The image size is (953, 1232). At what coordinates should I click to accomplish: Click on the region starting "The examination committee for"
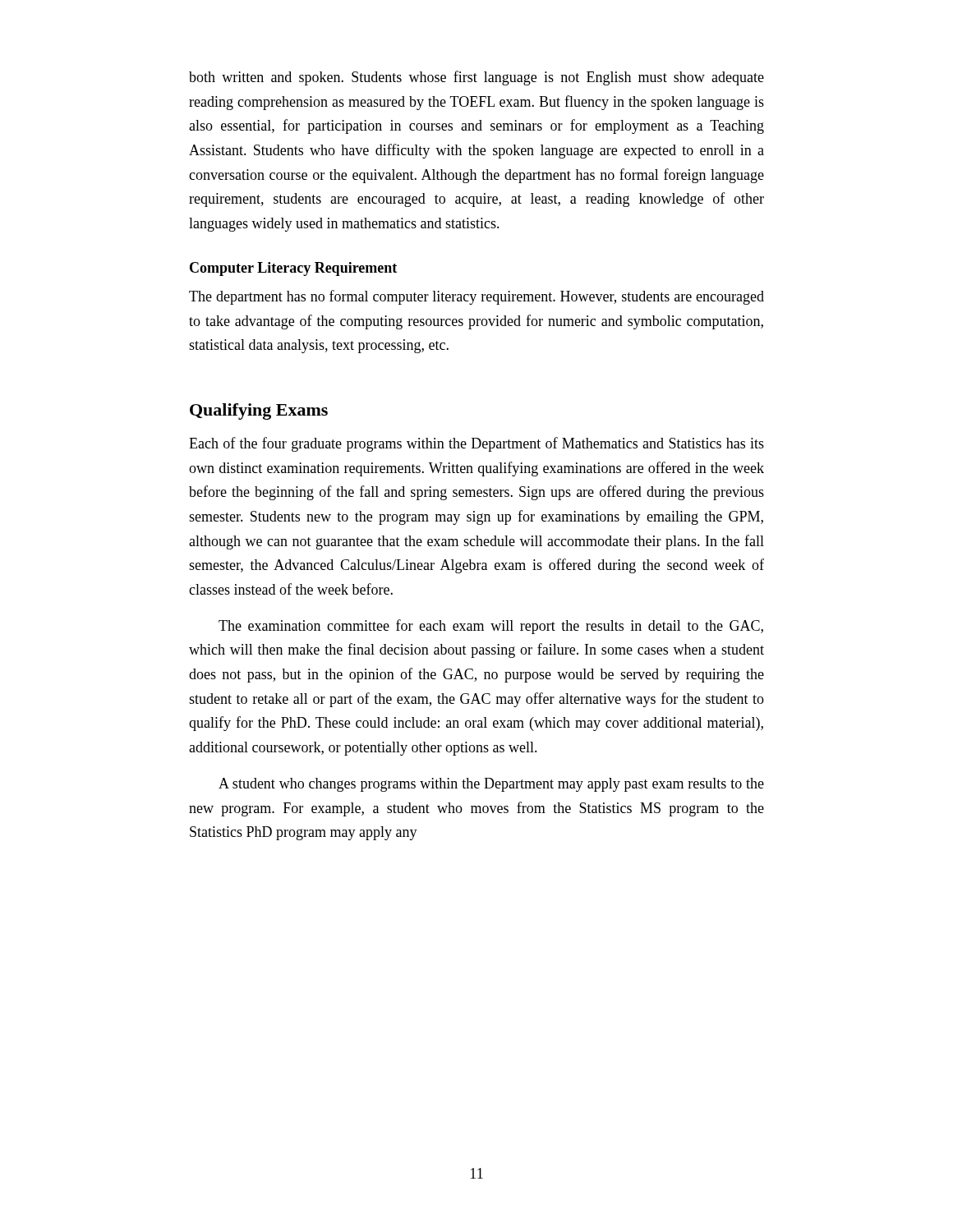coord(476,687)
